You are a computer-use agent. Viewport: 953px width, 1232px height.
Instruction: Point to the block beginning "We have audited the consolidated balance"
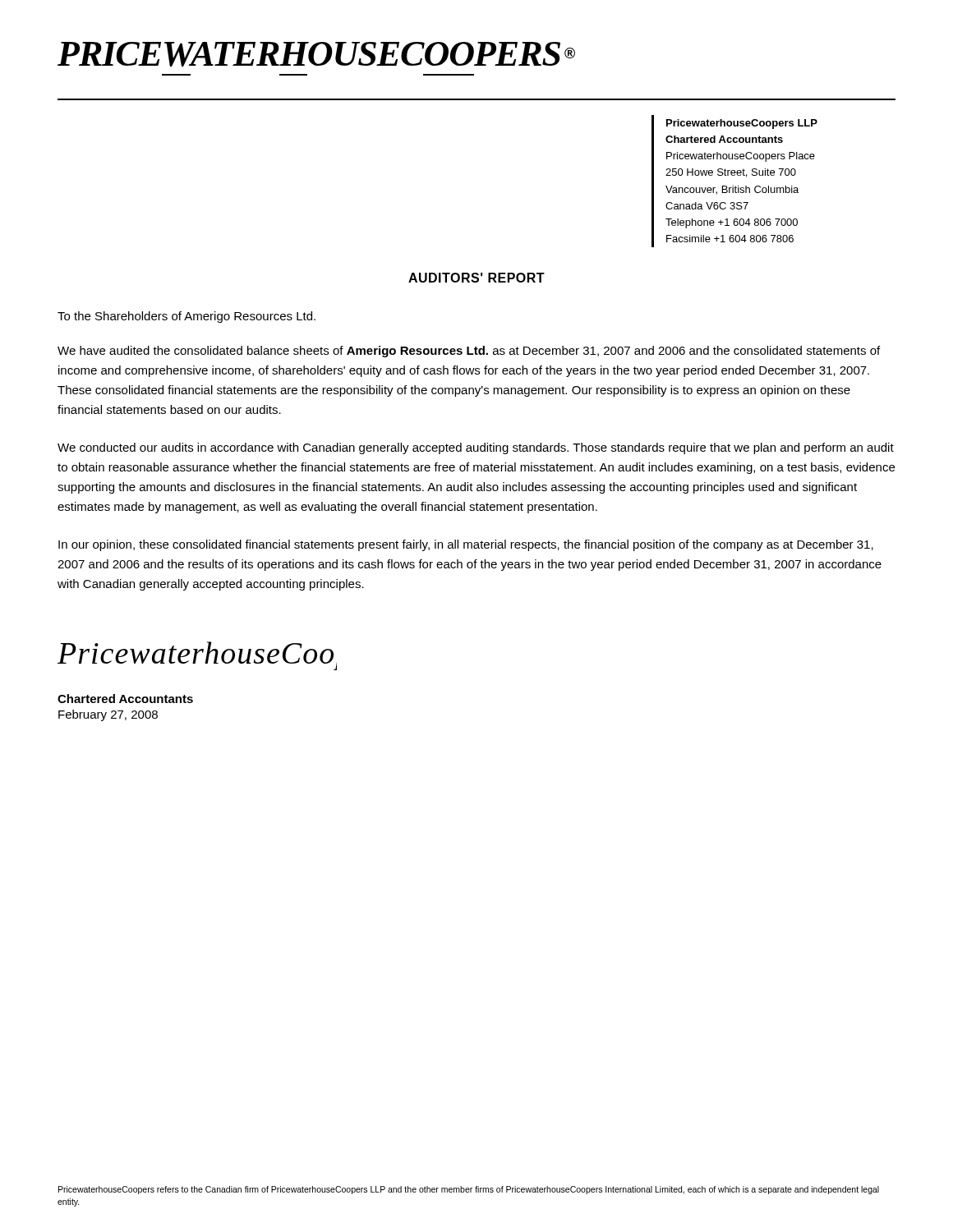[469, 380]
